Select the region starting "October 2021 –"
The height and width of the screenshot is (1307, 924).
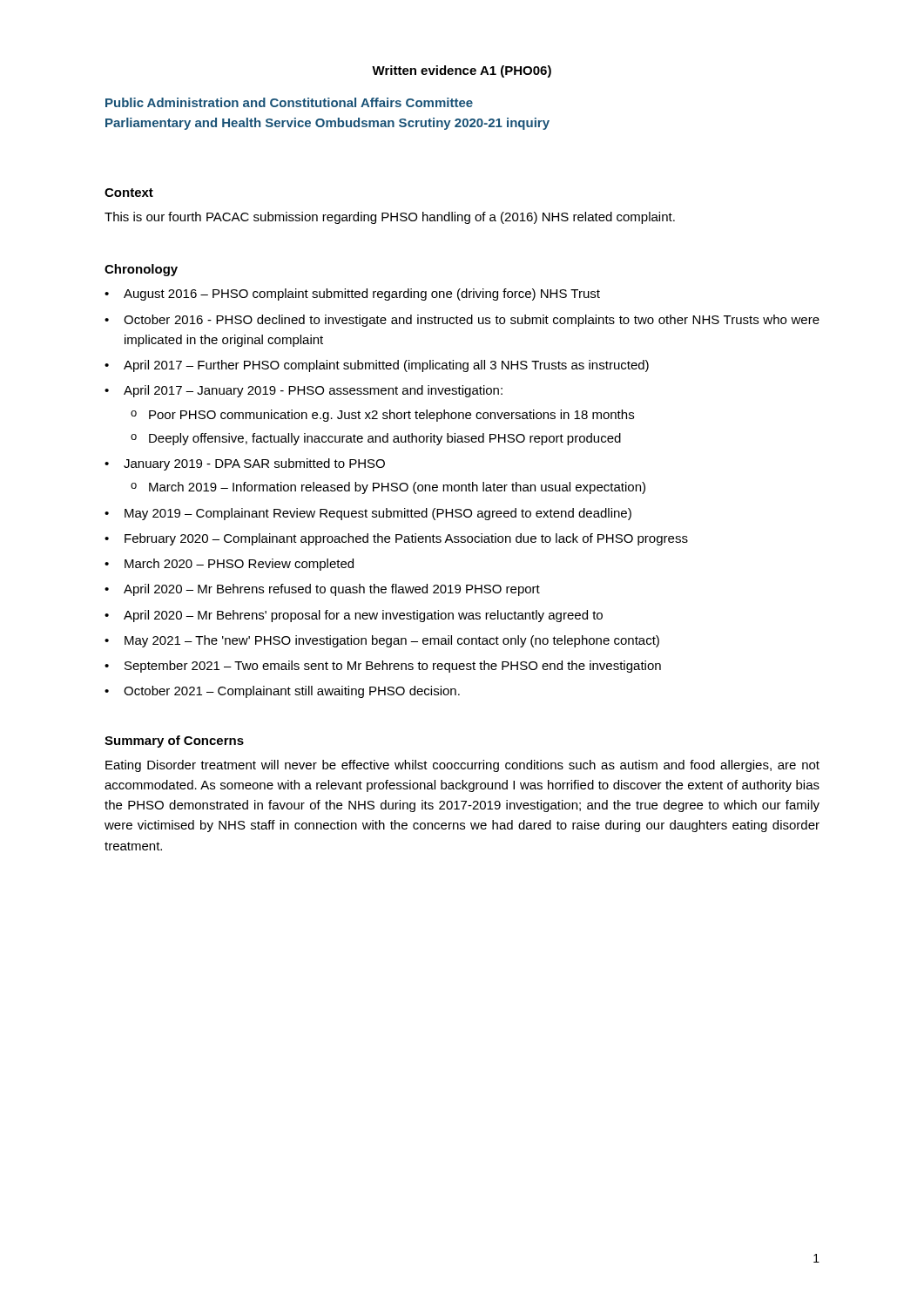coord(292,691)
